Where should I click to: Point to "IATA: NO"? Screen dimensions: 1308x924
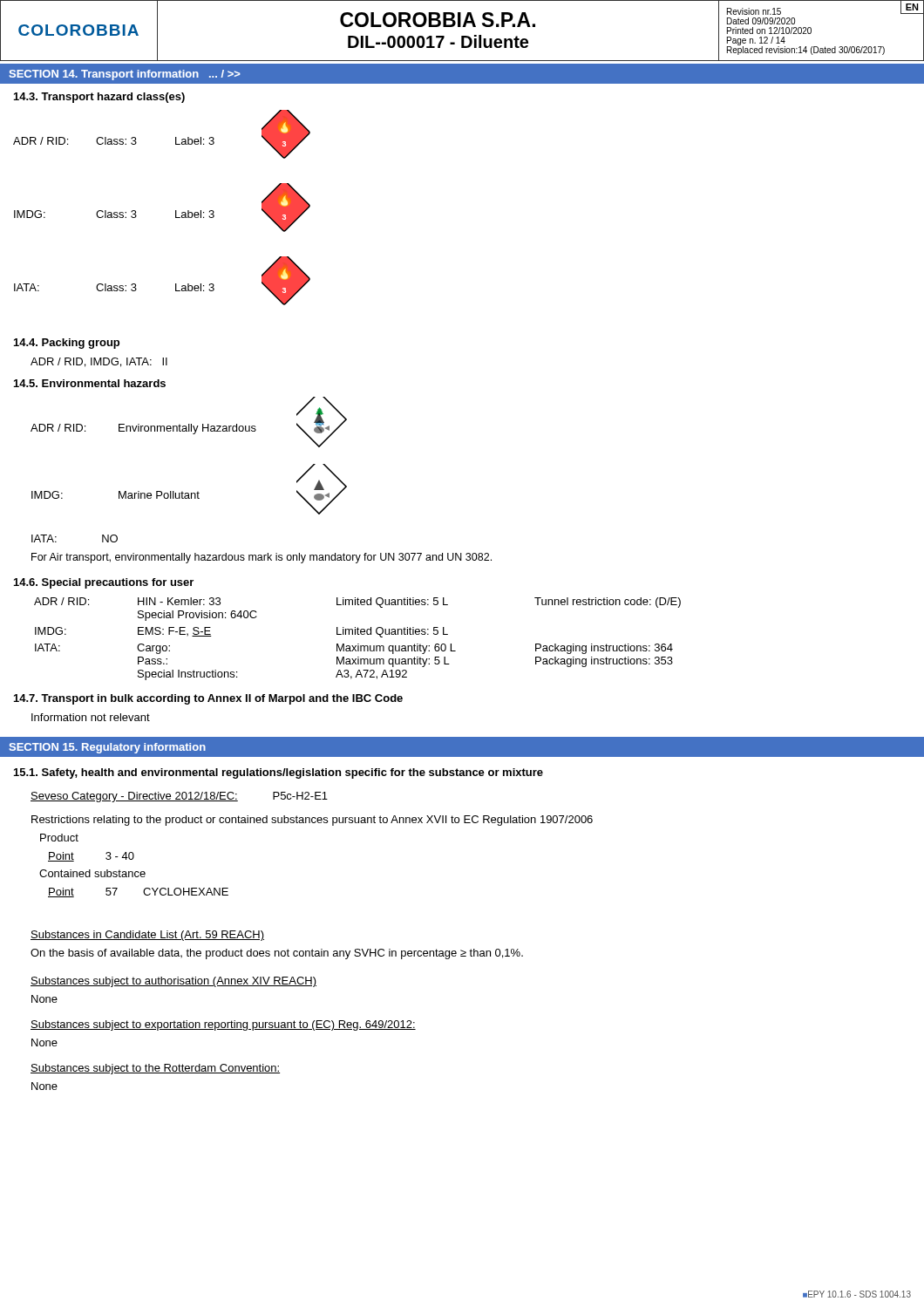coord(43,538)
